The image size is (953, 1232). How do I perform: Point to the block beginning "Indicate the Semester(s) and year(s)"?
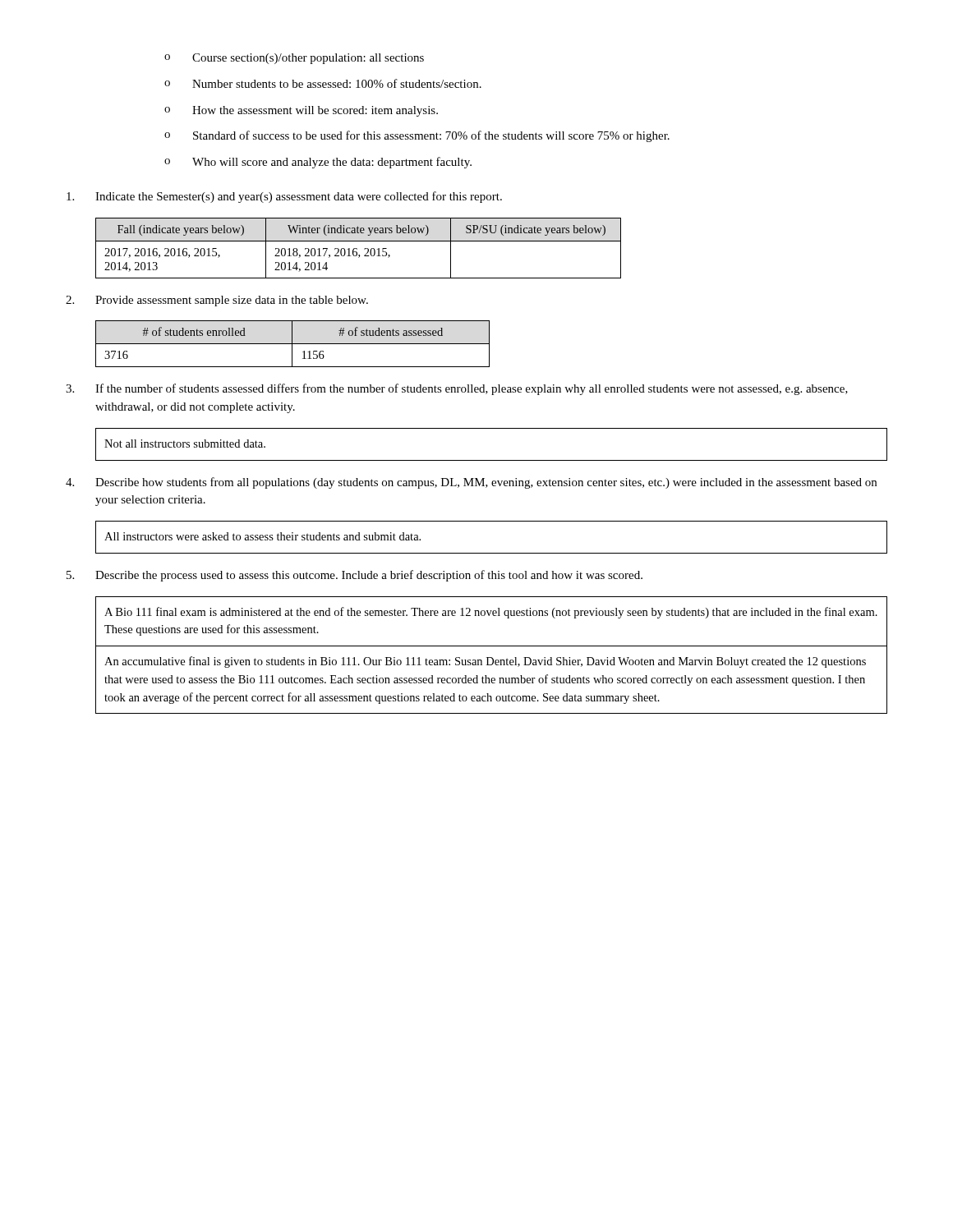tap(476, 197)
